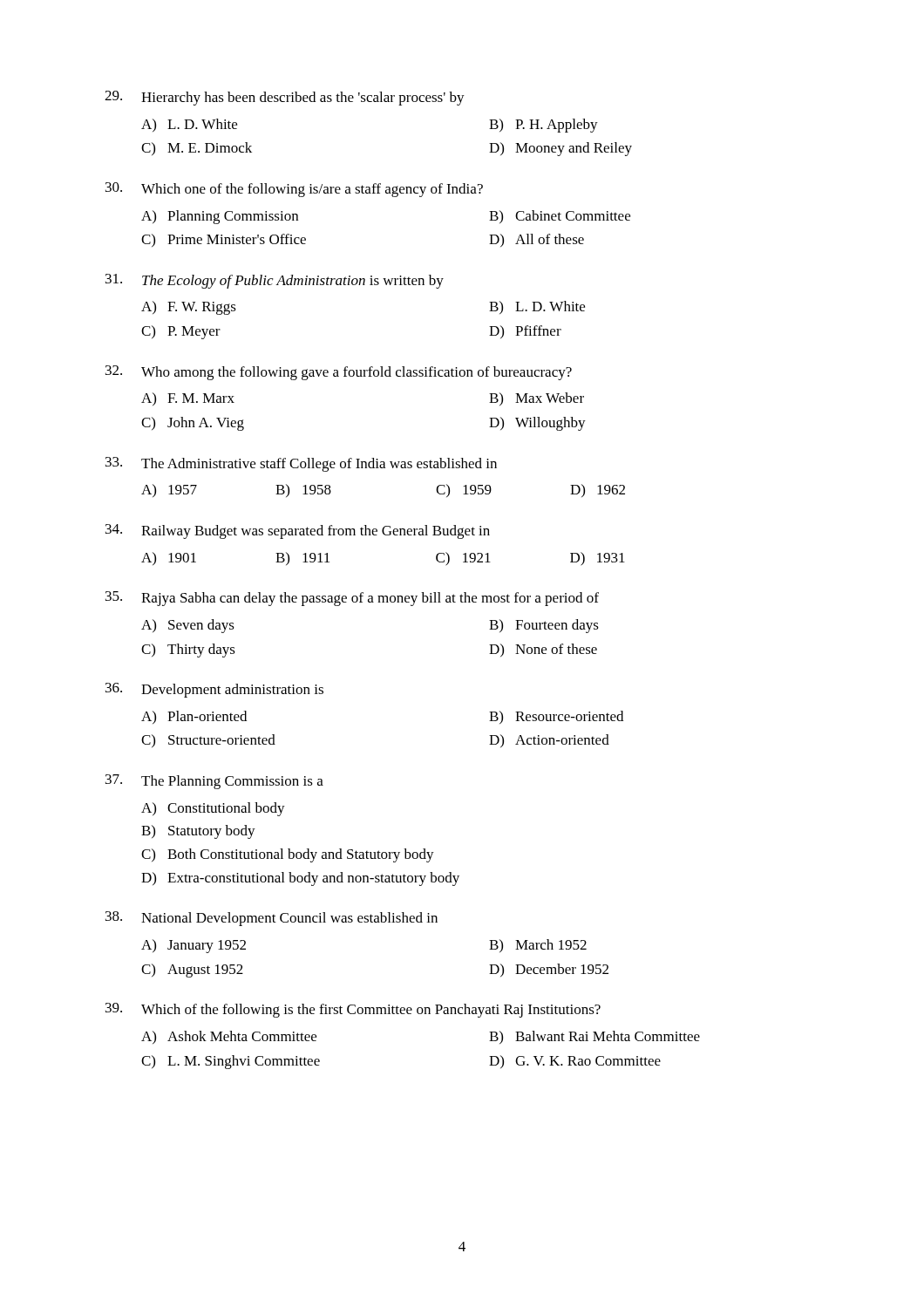Image resolution: width=924 pixels, height=1308 pixels.
Task: Select the text block starting "35. Rajya Sabha can delay the passage of"
Action: (x=352, y=599)
